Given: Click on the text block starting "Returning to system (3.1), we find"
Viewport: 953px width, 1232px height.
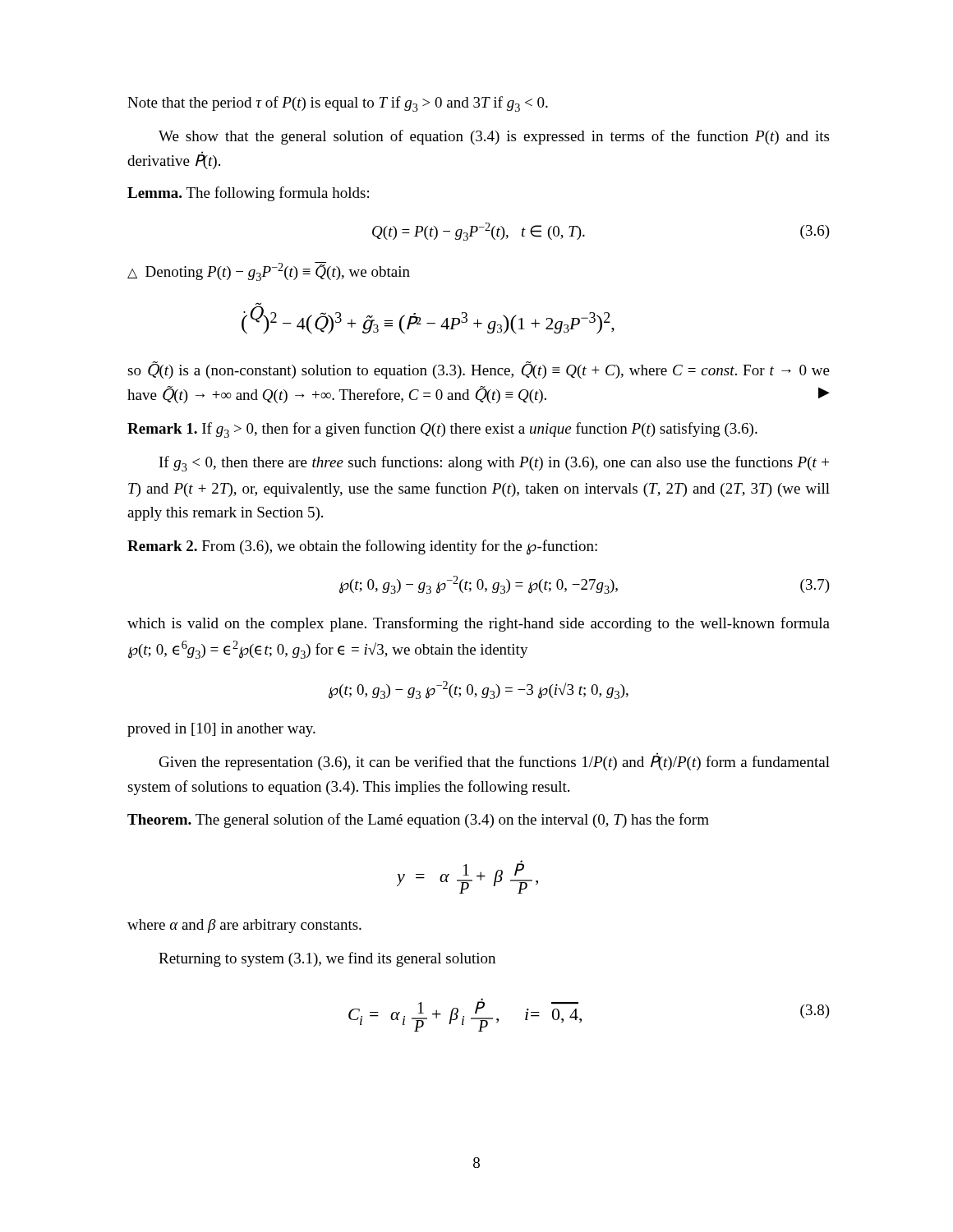Looking at the screenshot, I should click(479, 958).
